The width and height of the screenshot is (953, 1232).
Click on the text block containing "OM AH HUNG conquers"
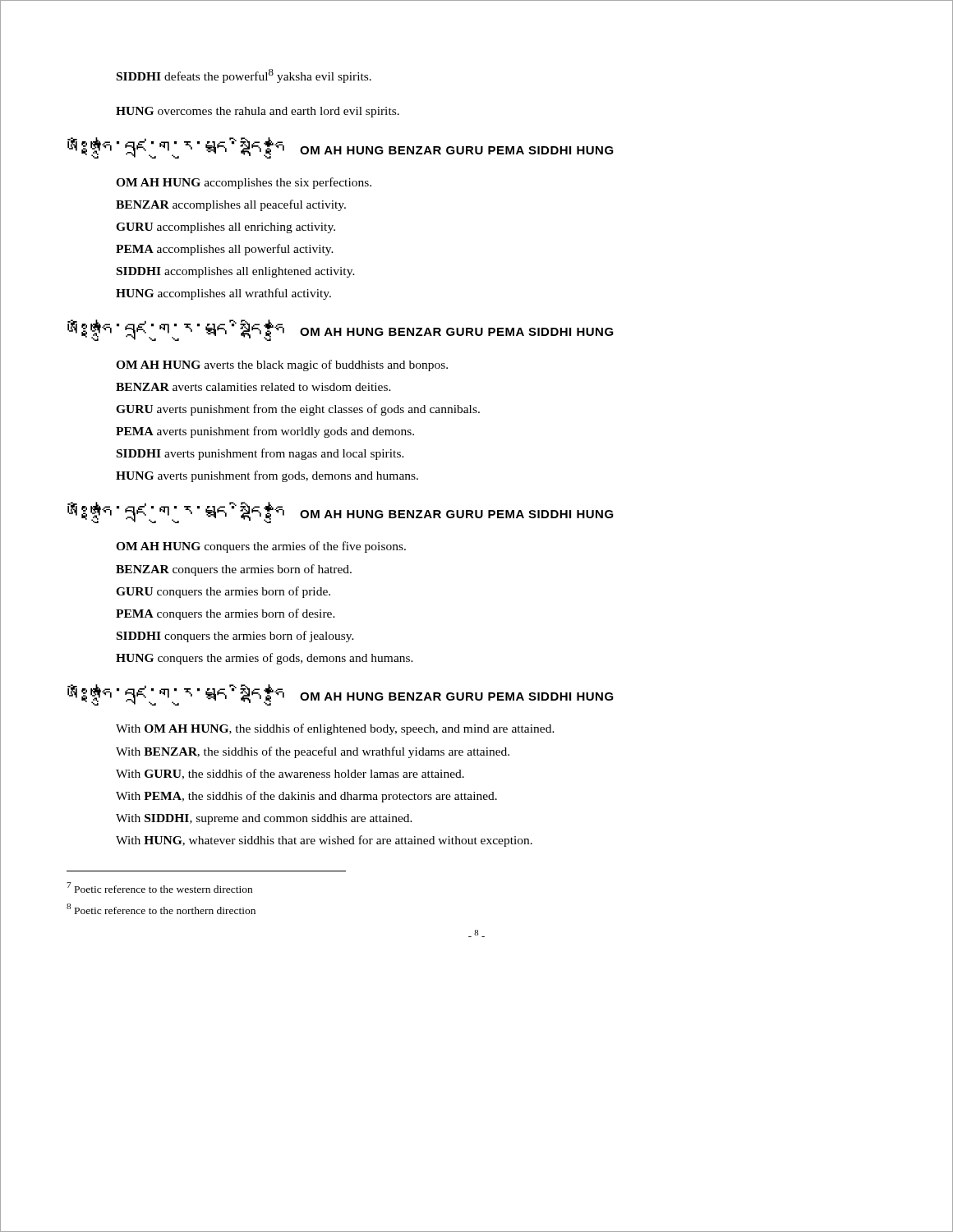point(261,547)
